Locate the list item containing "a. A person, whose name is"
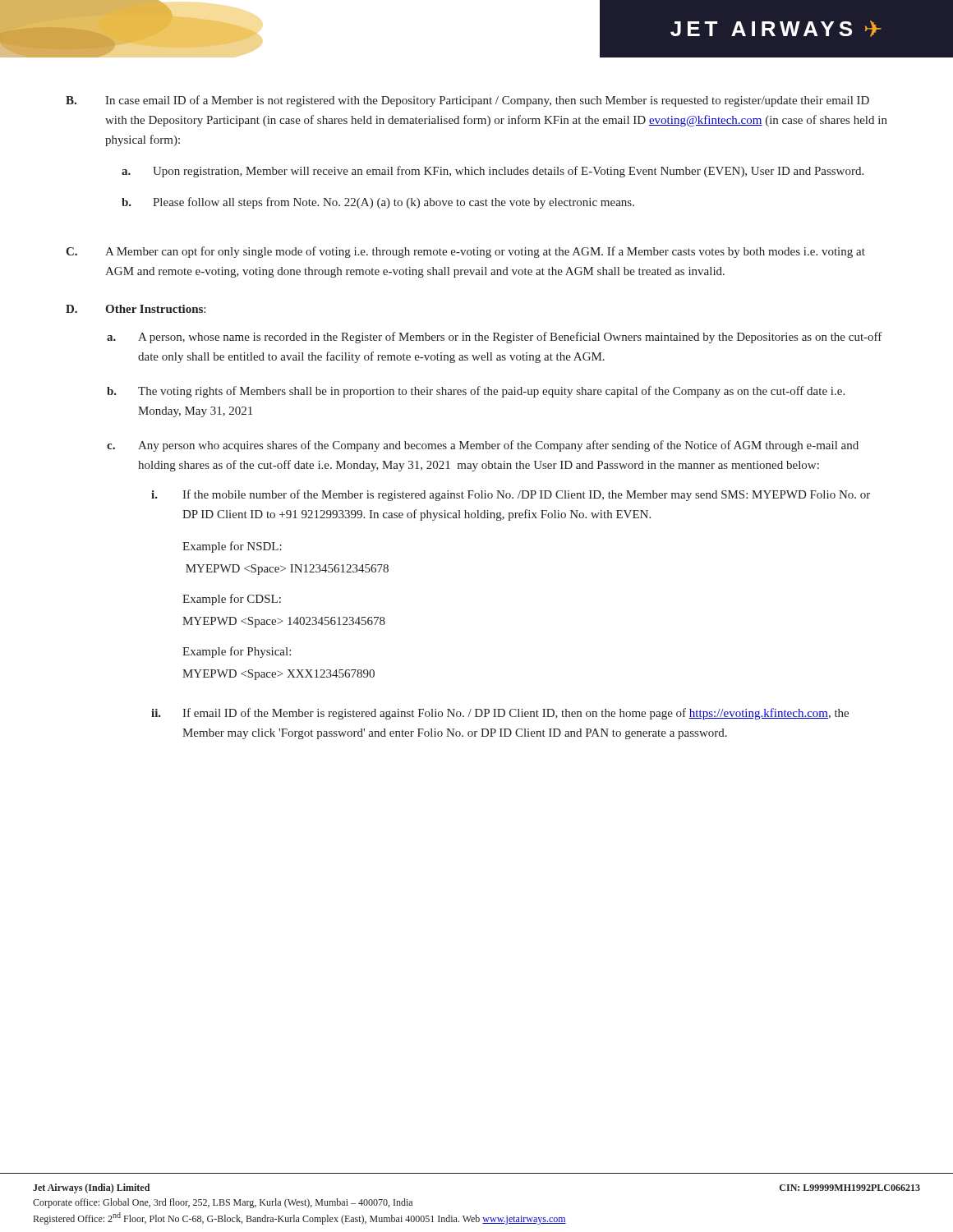The width and height of the screenshot is (953, 1232). point(497,347)
